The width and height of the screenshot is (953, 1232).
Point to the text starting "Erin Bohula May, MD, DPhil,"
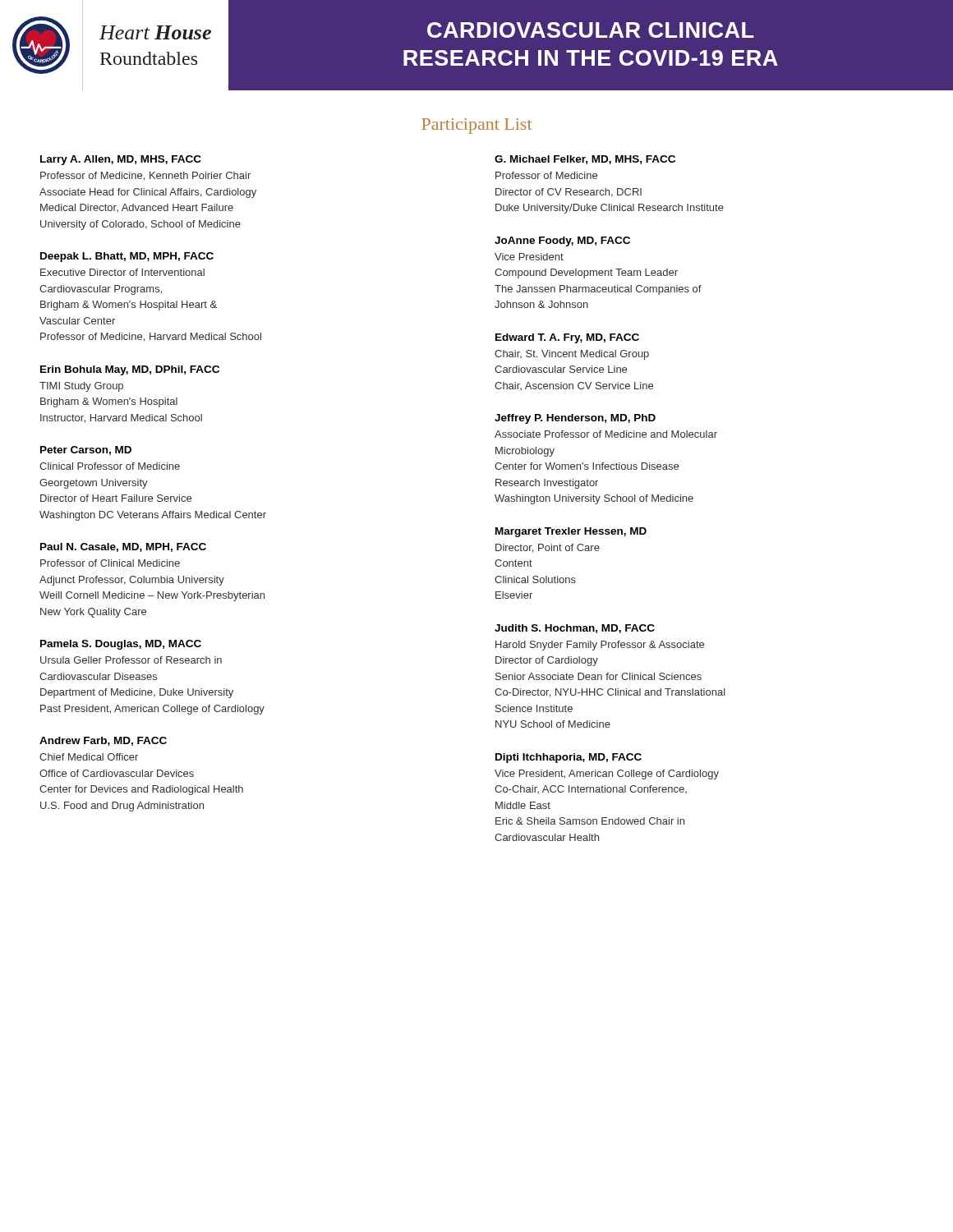tap(130, 370)
